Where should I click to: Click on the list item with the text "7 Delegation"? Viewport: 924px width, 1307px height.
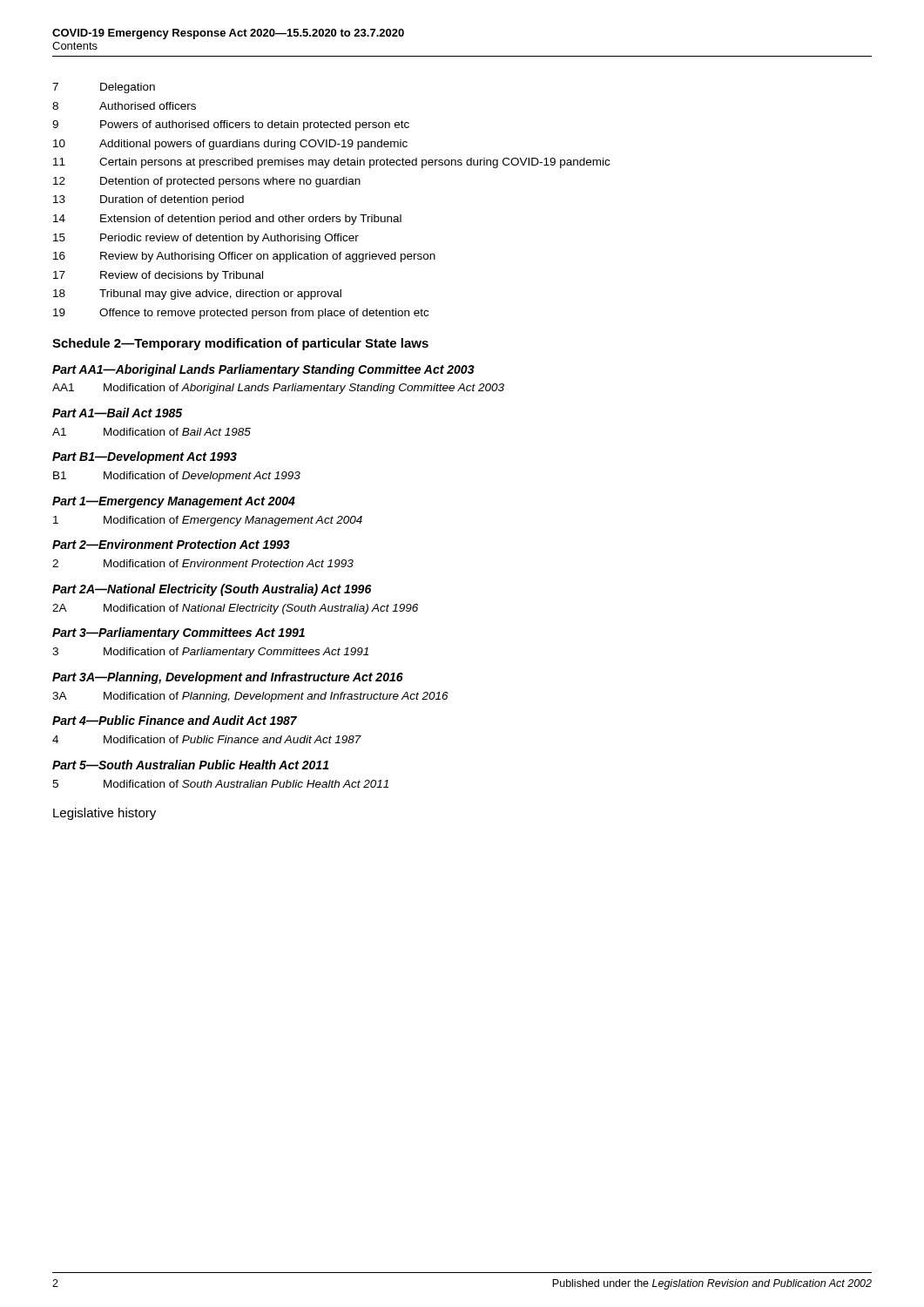(104, 88)
